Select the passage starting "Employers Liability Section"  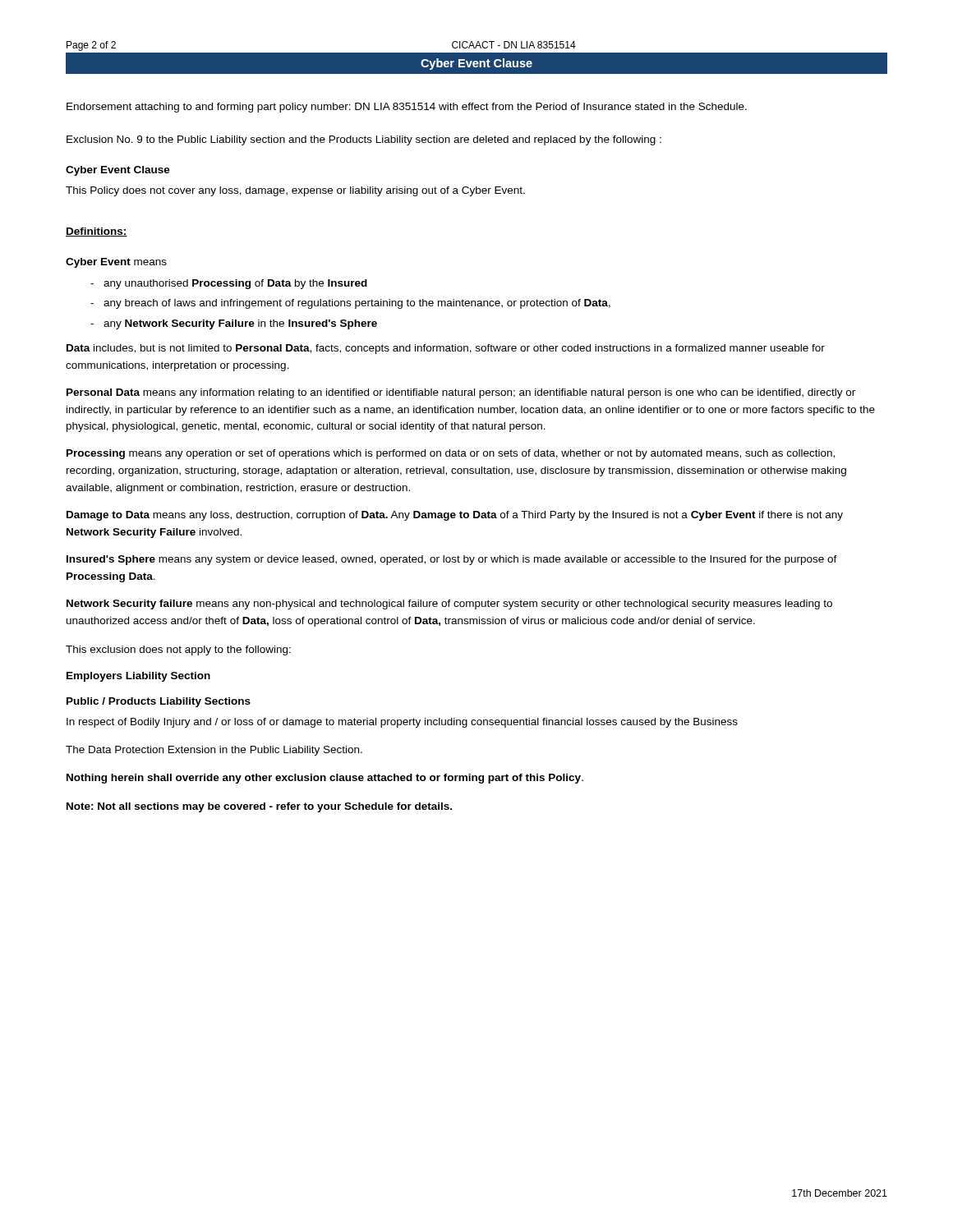(x=138, y=676)
